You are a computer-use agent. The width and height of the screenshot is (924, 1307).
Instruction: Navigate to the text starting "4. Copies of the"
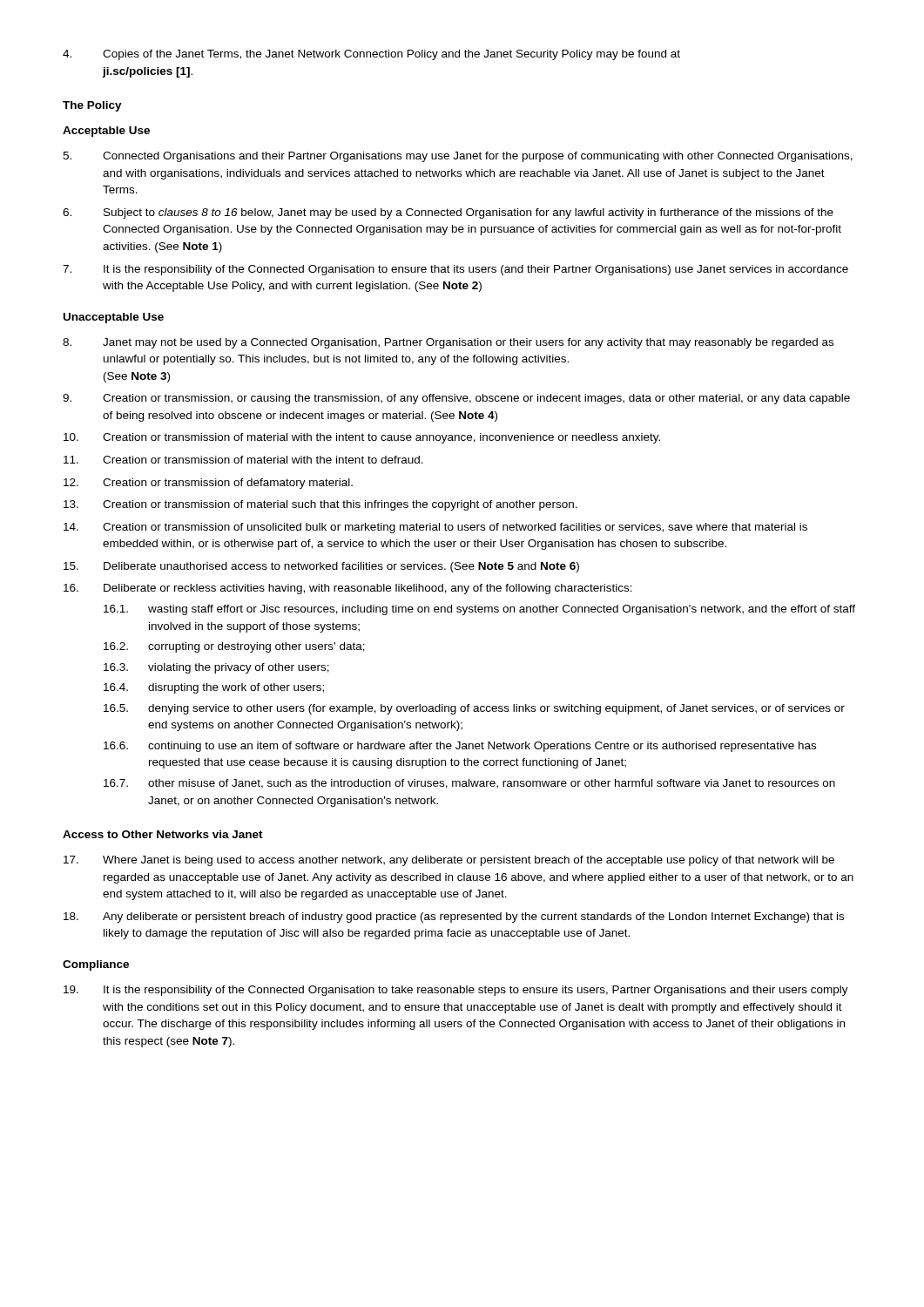point(462,62)
